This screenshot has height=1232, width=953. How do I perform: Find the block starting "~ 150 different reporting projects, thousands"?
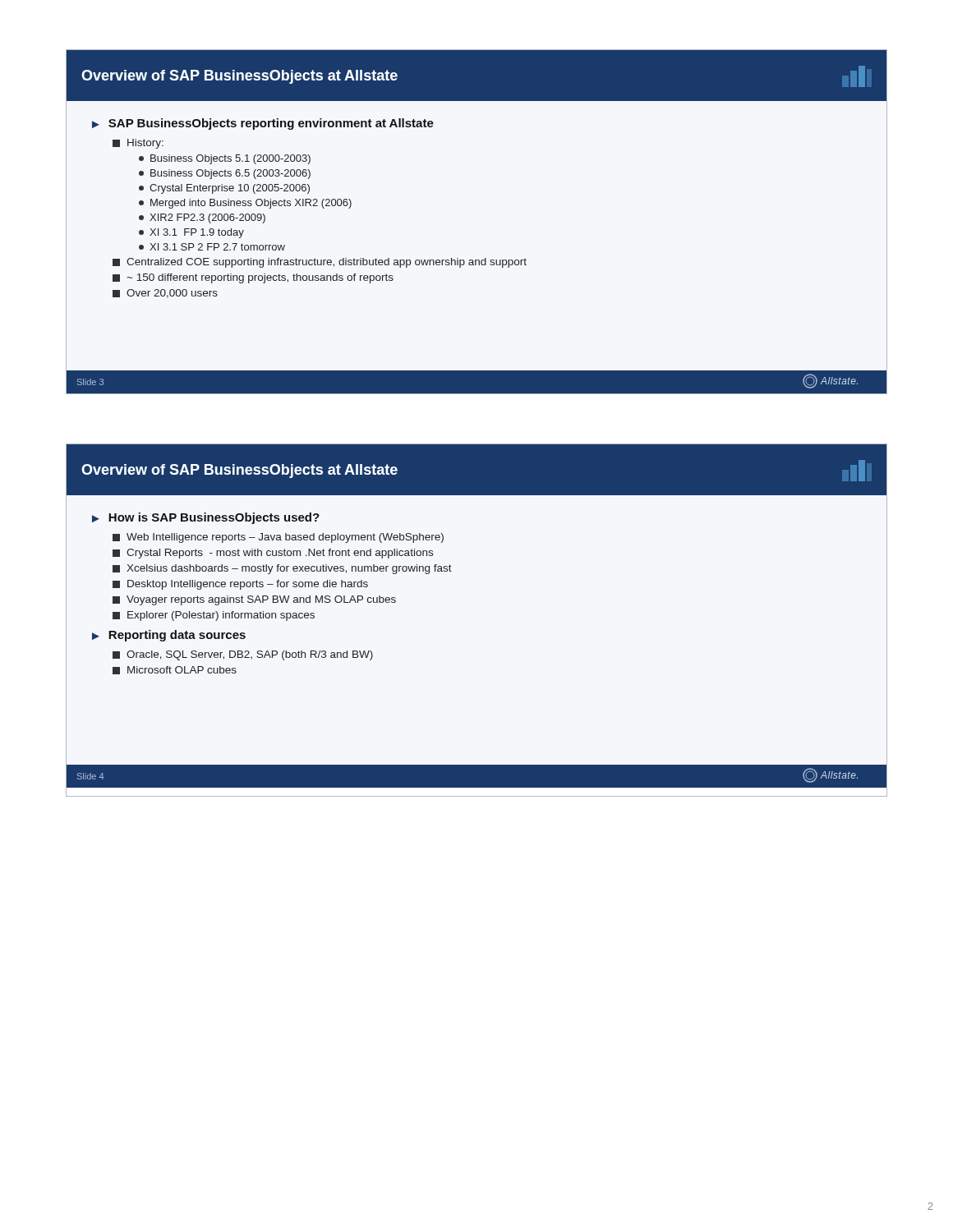point(253,277)
